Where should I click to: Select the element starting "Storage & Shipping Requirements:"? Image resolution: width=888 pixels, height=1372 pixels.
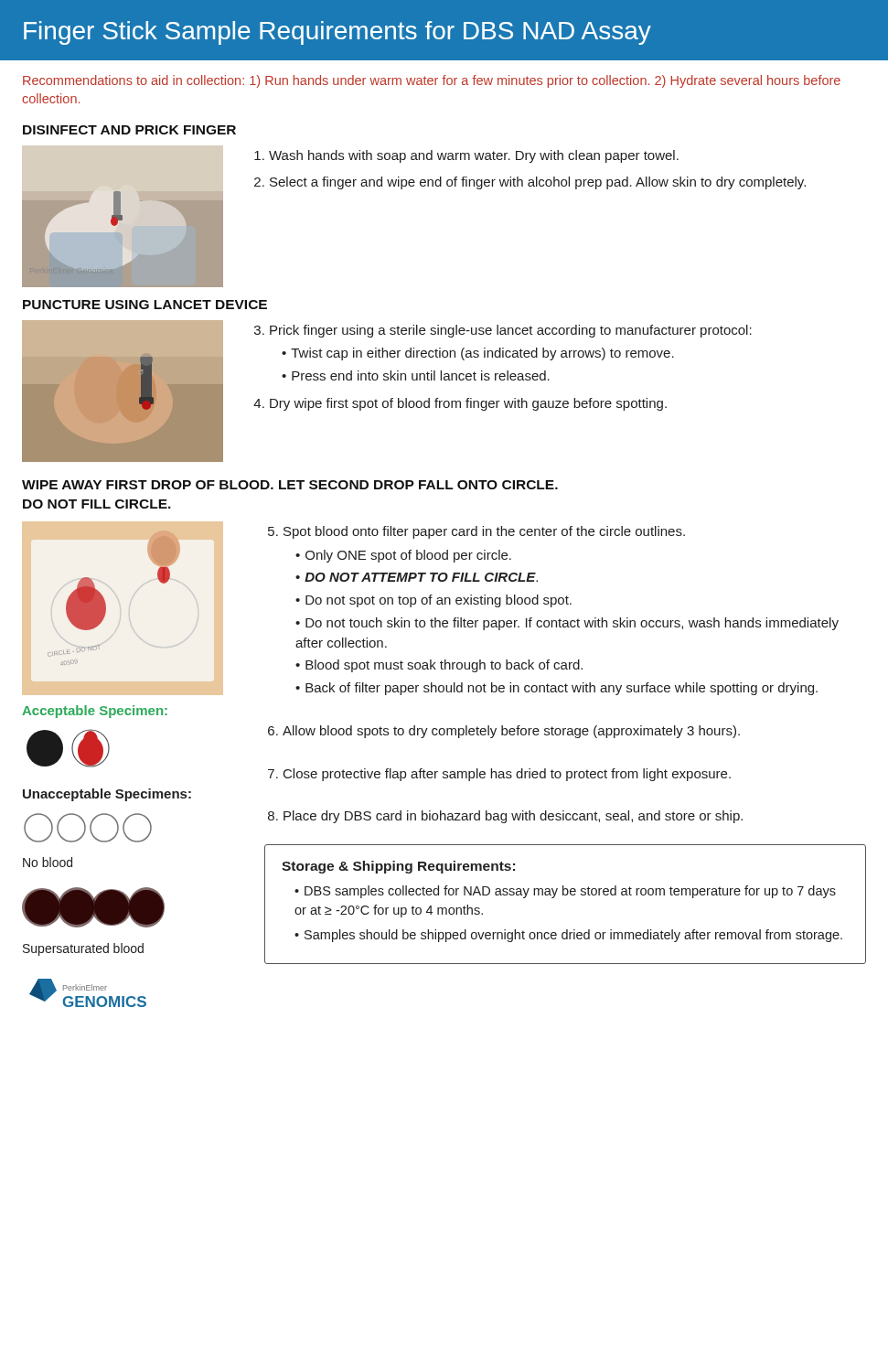pos(565,902)
